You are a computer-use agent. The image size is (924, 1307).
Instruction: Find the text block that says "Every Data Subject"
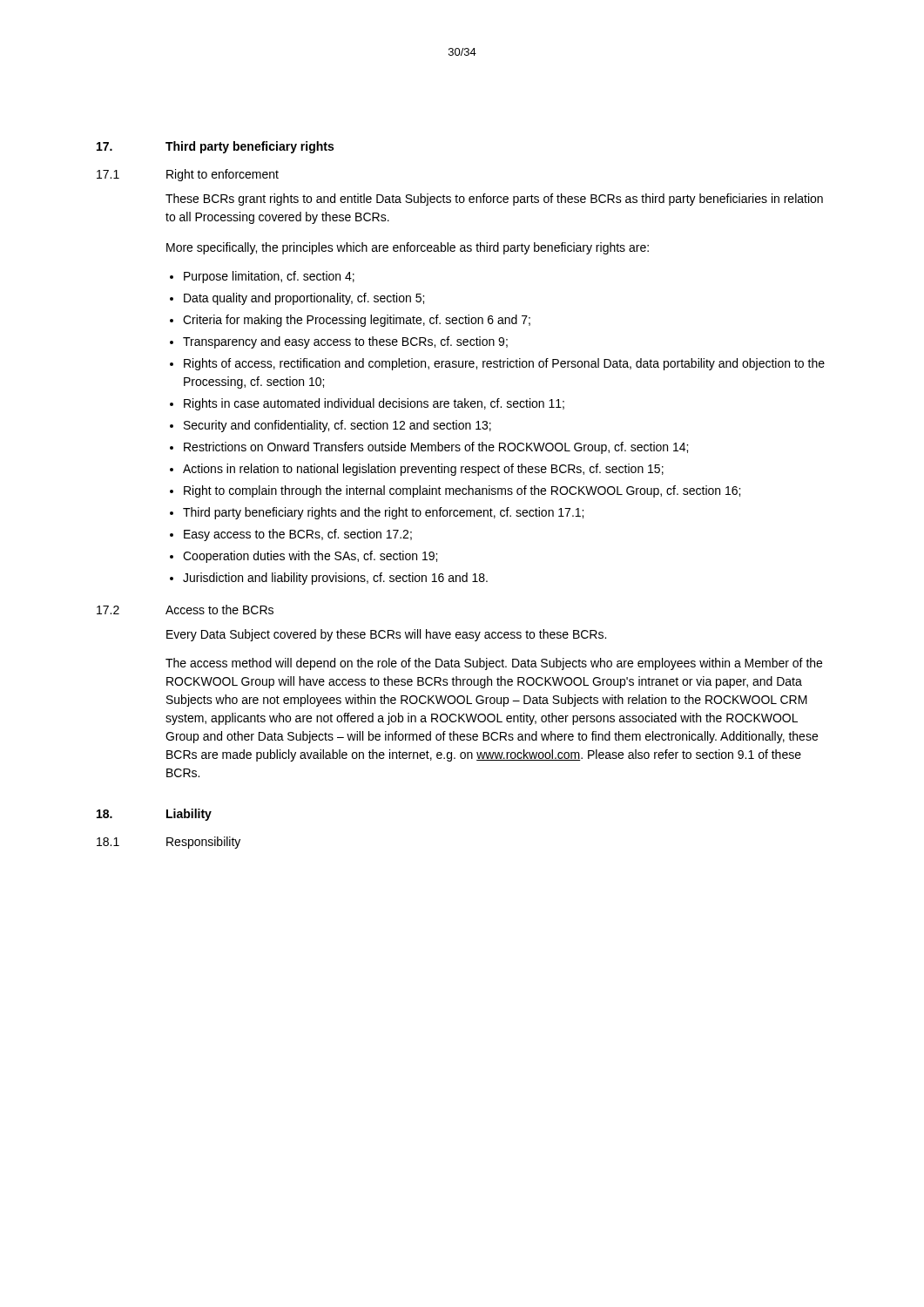386,634
